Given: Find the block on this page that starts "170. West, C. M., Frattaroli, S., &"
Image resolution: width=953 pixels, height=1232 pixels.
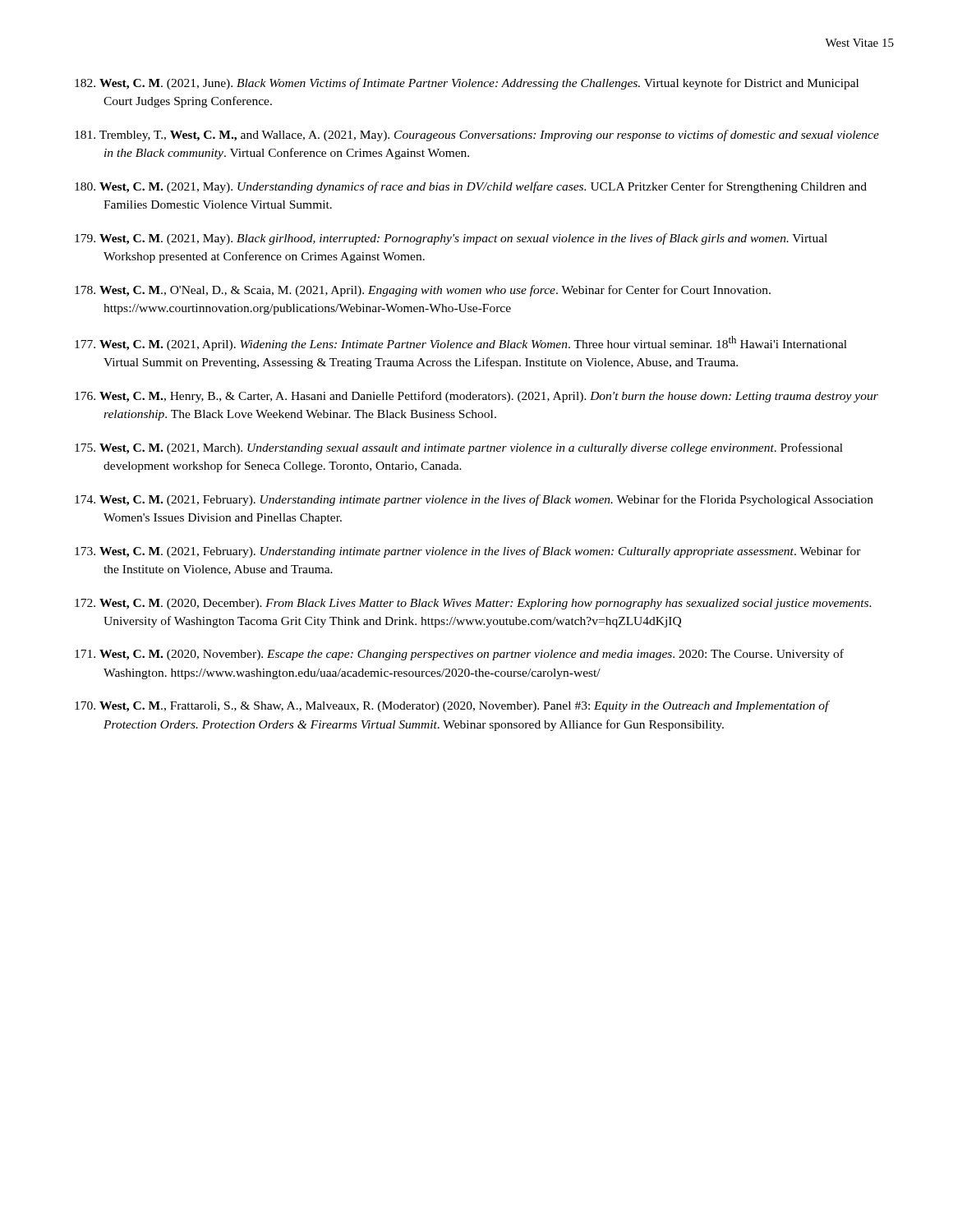Looking at the screenshot, I should tap(476, 715).
